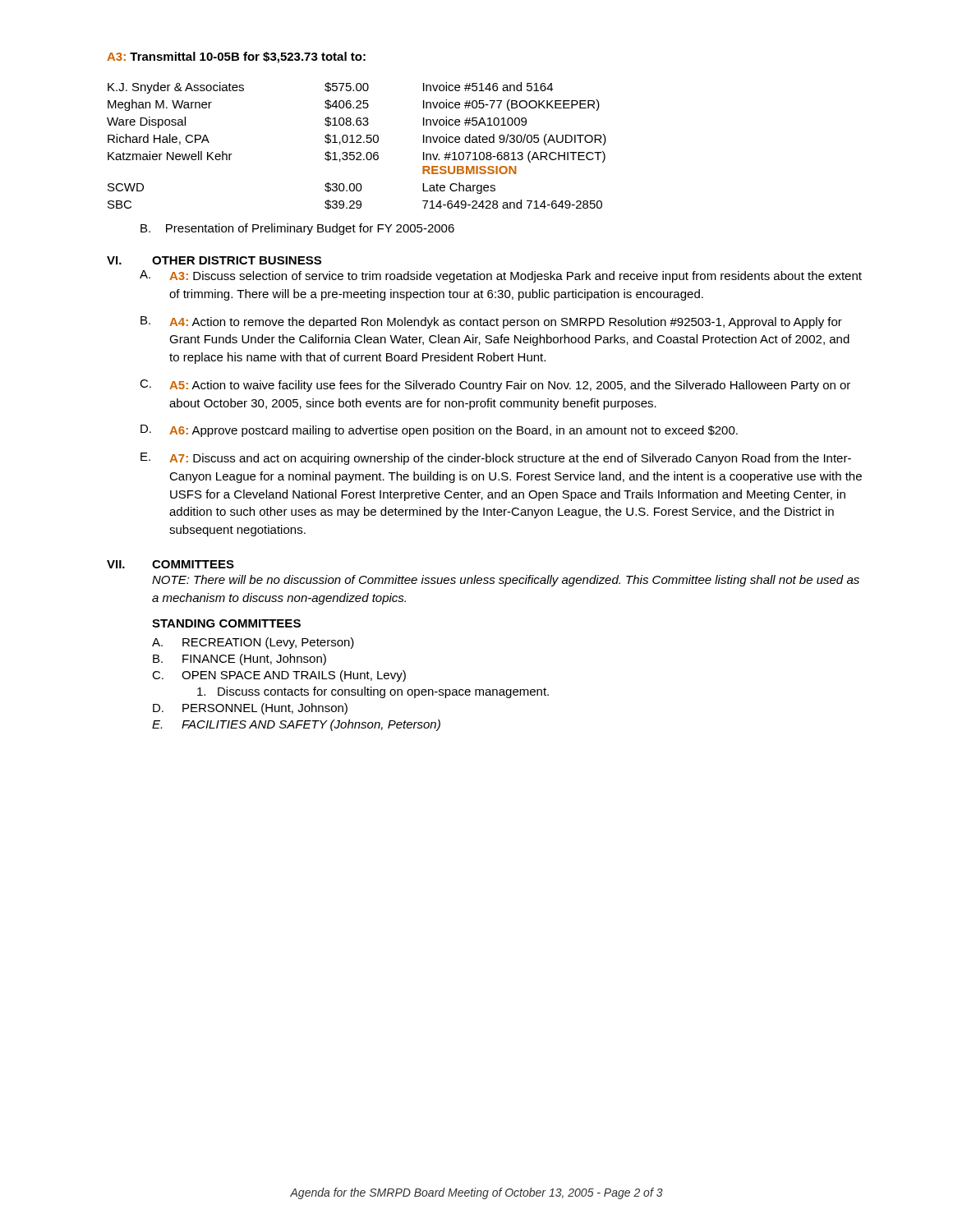Find a table
This screenshot has height=1232, width=953.
pos(485,145)
